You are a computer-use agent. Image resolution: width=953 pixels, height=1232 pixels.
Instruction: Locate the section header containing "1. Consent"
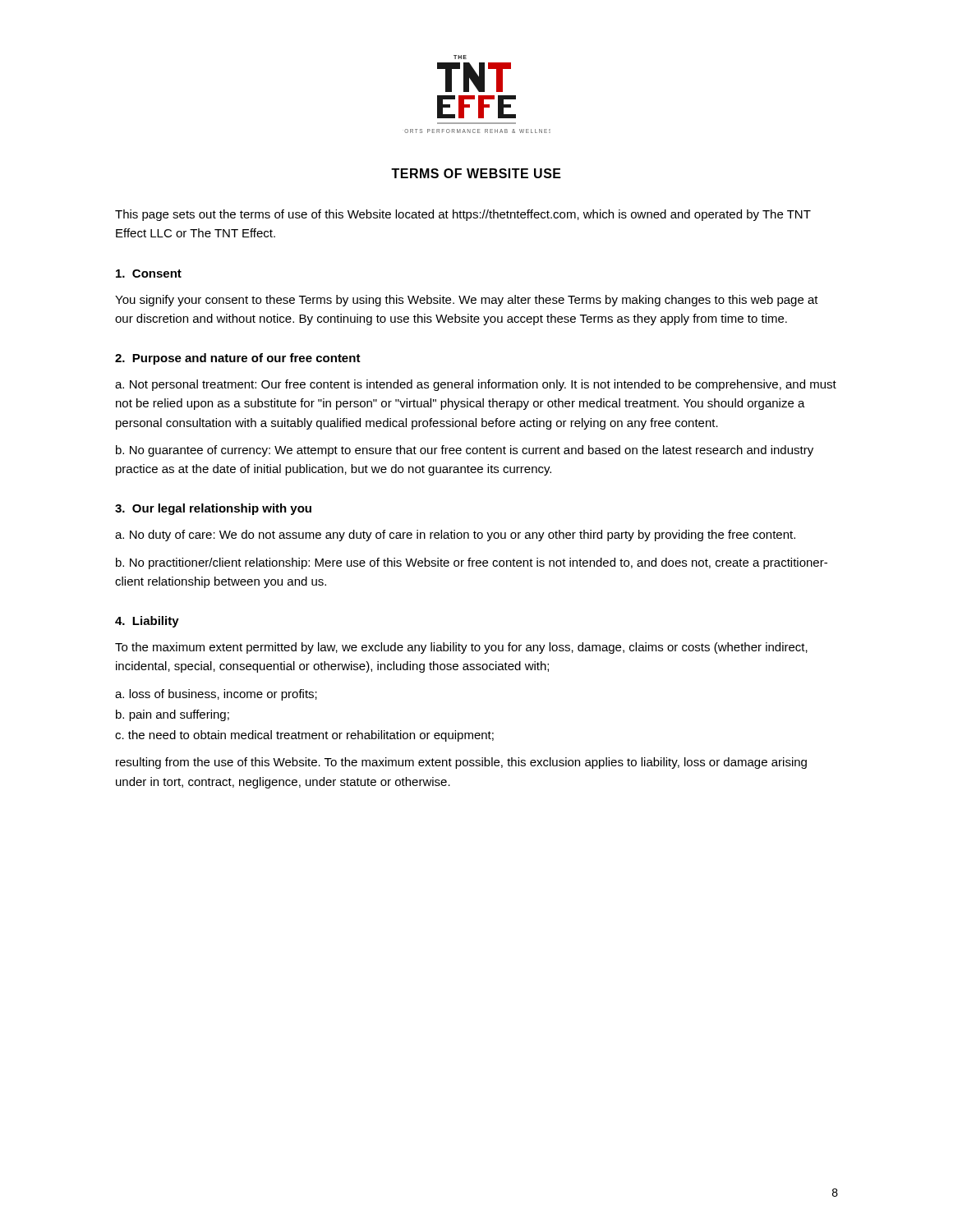tap(148, 273)
